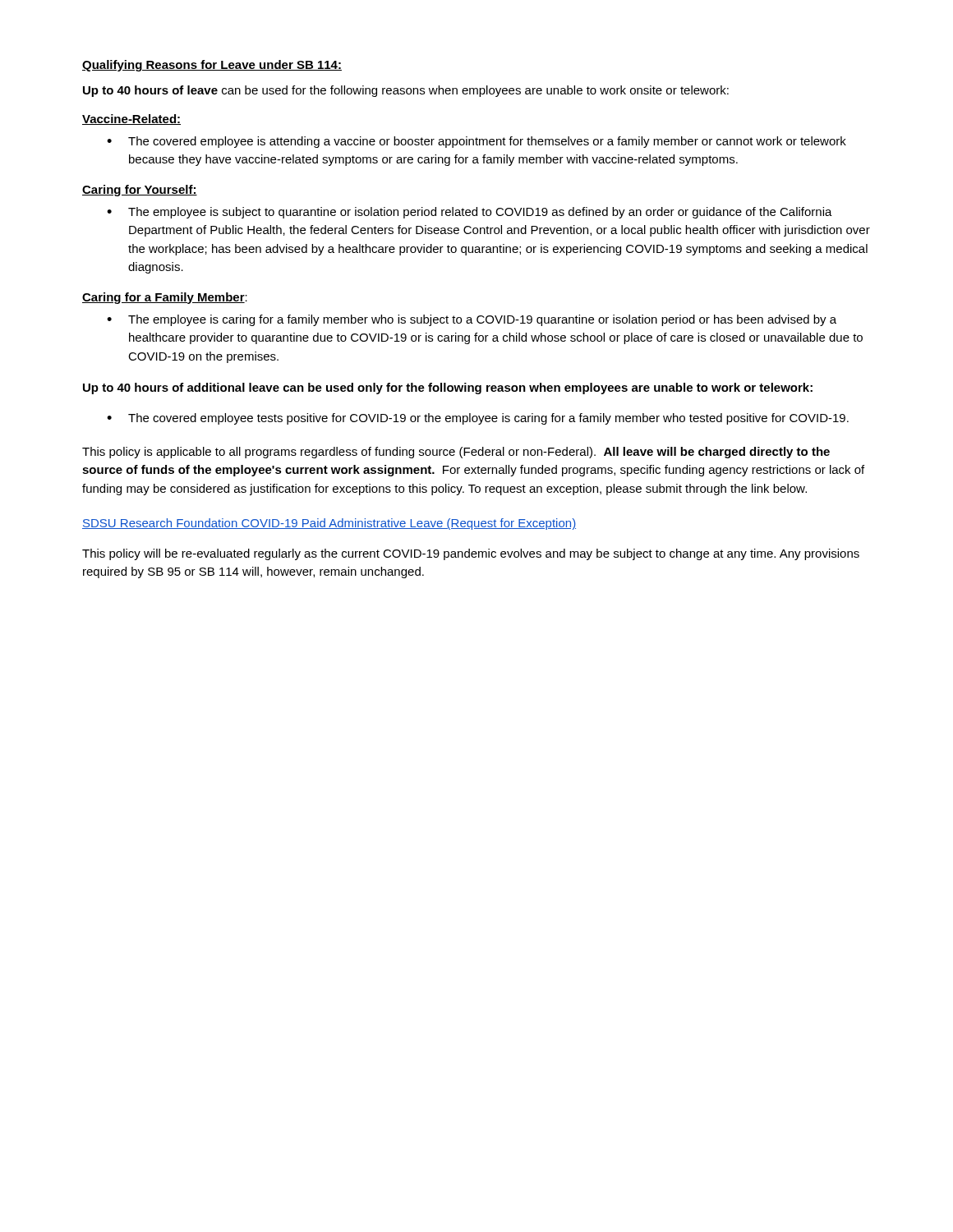Find the block on this page that starts "This policy will be re-evaluated regularly as the"

(471, 562)
